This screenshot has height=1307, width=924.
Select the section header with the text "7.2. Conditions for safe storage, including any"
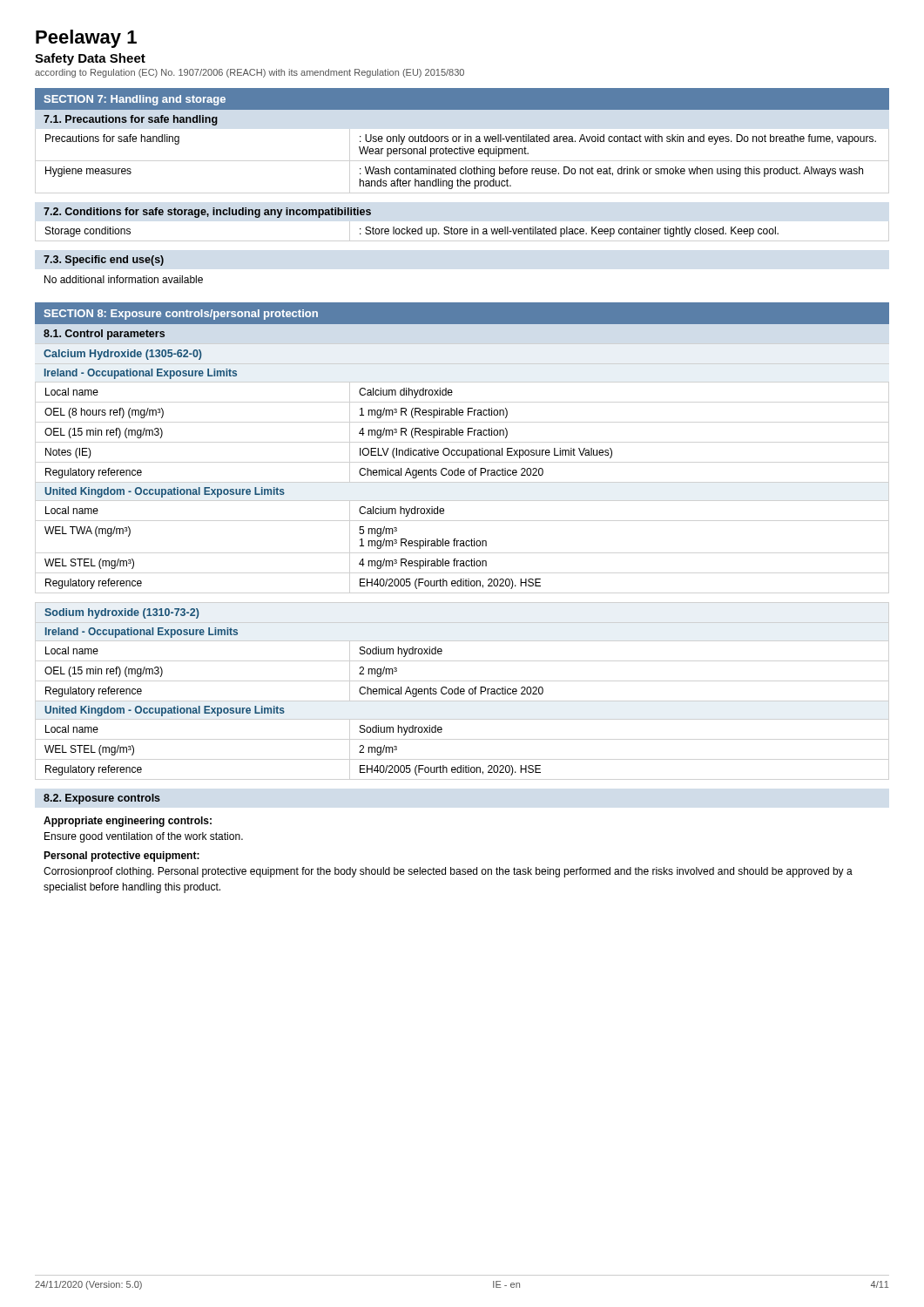(x=207, y=212)
